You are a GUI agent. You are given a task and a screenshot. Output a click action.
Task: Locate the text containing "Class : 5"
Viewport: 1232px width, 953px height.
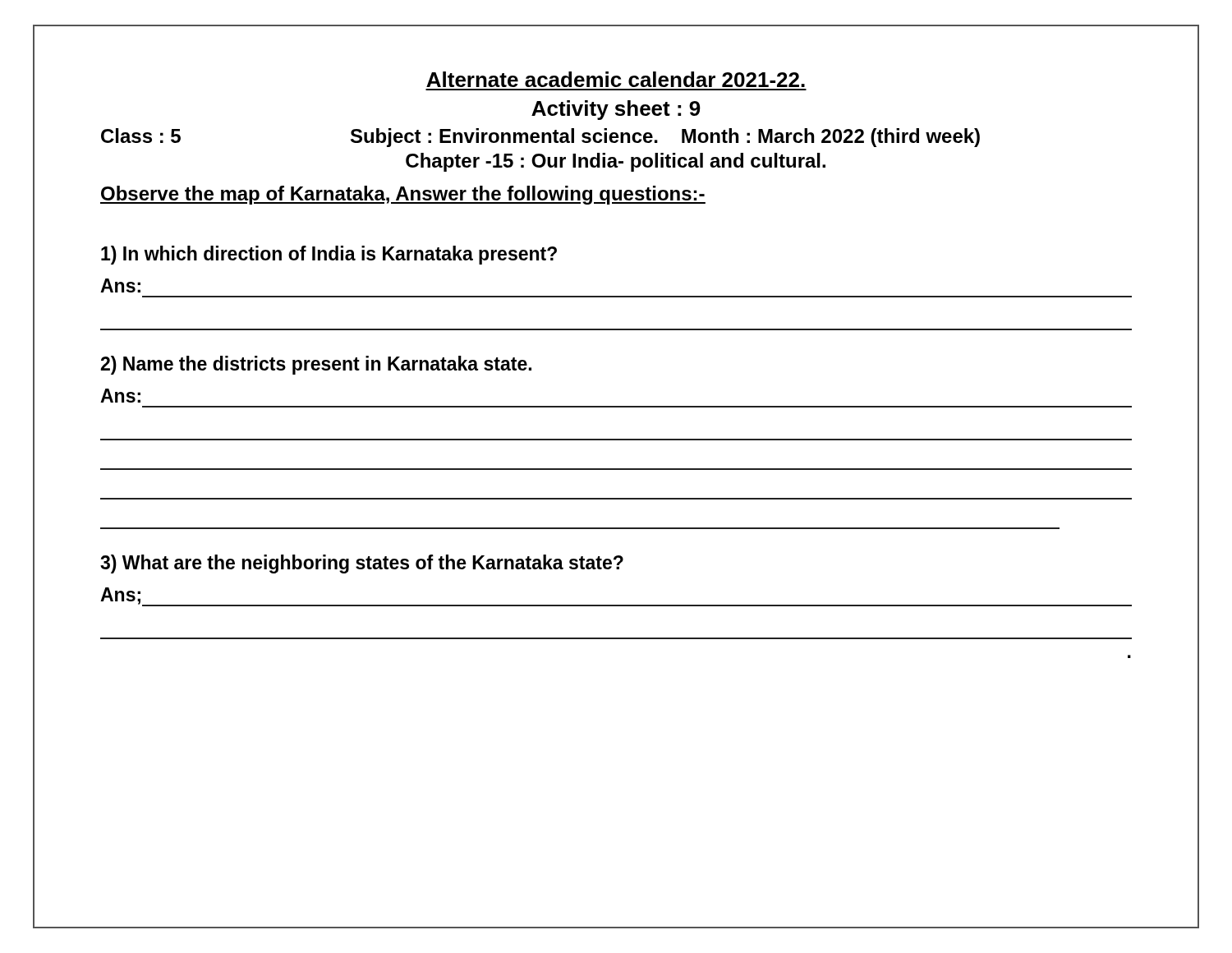coord(141,136)
